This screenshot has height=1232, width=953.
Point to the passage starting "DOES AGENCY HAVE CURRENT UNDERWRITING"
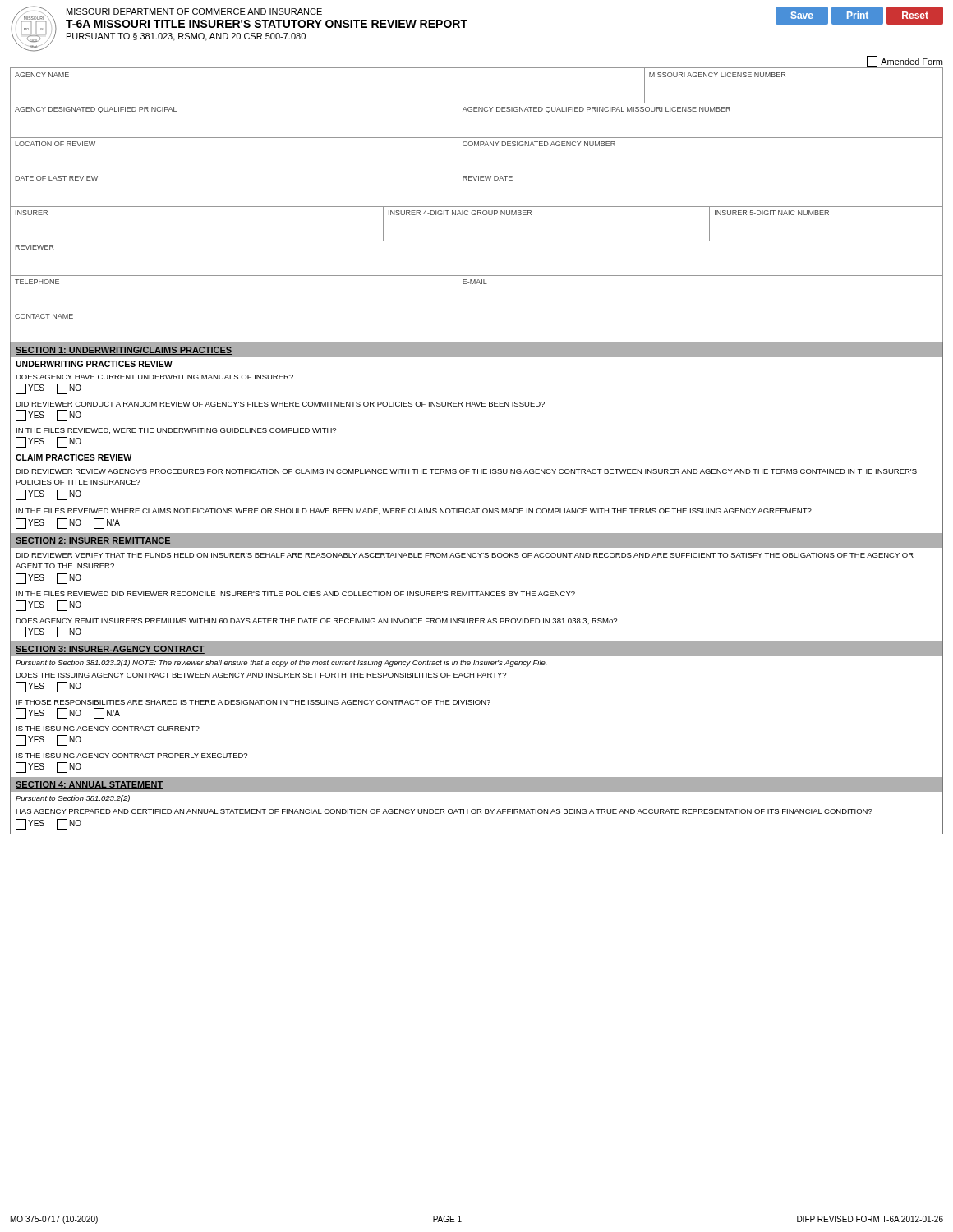[x=155, y=377]
